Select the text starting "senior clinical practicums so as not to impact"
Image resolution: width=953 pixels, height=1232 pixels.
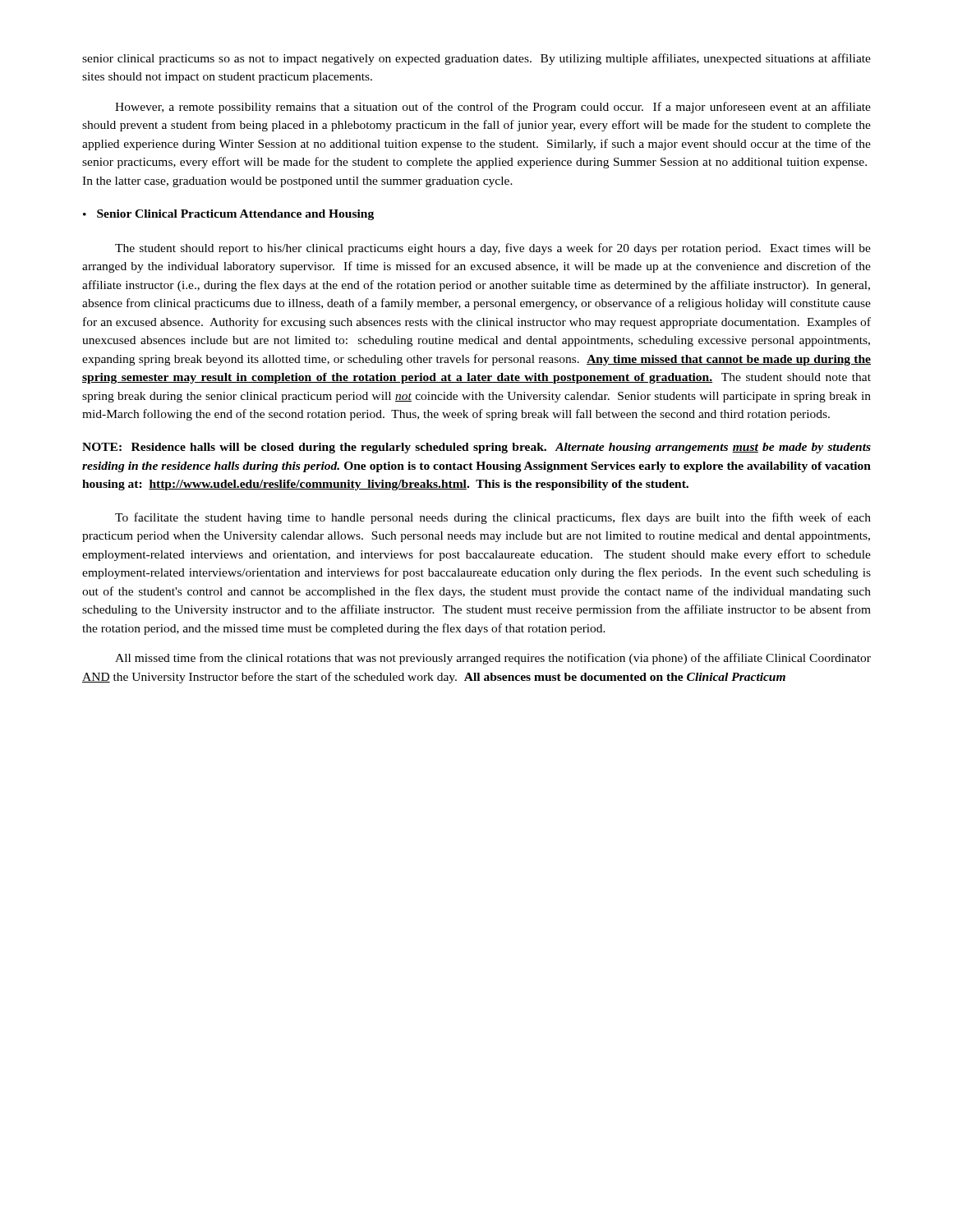[476, 67]
